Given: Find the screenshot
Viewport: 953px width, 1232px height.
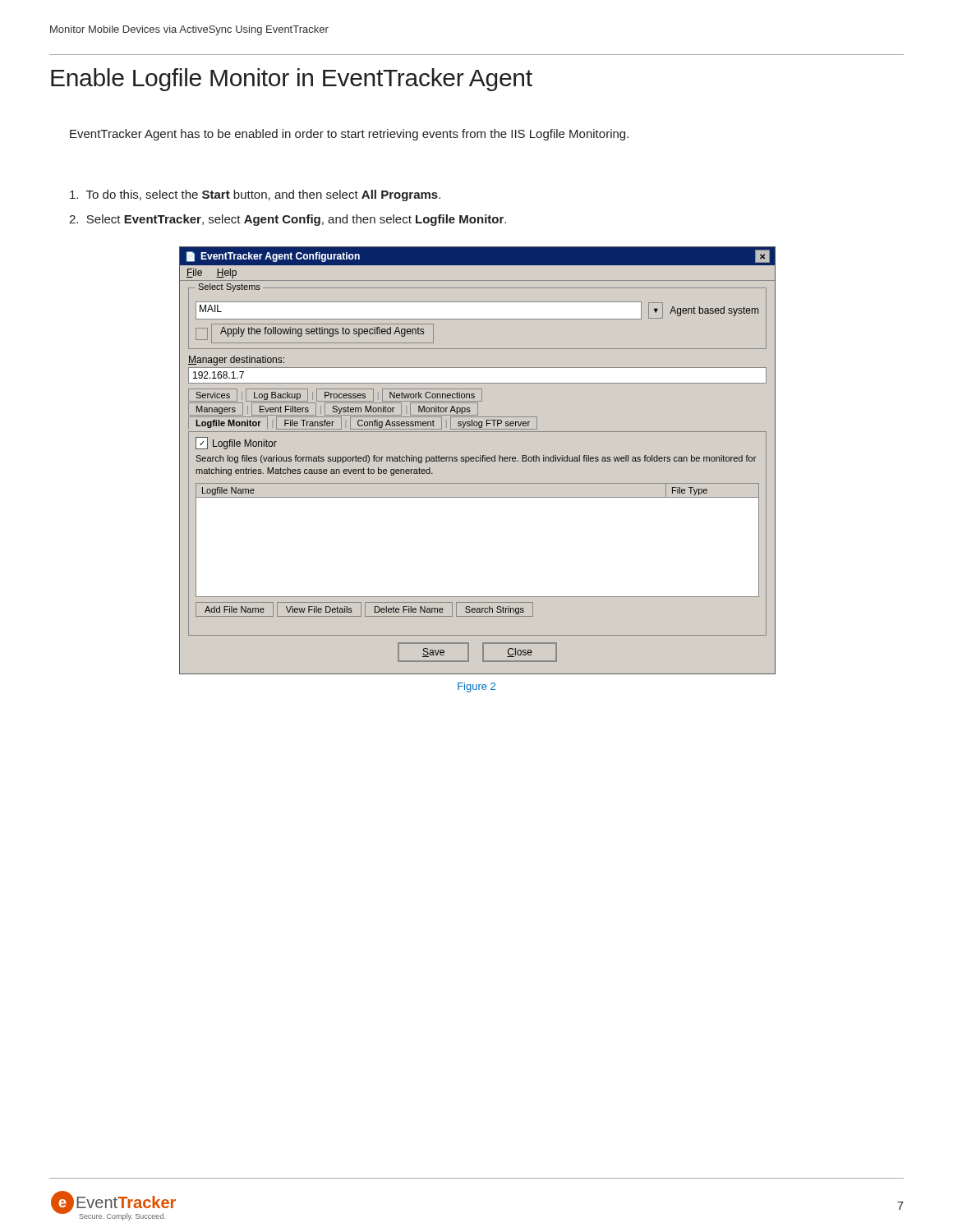Looking at the screenshot, I should [476, 469].
